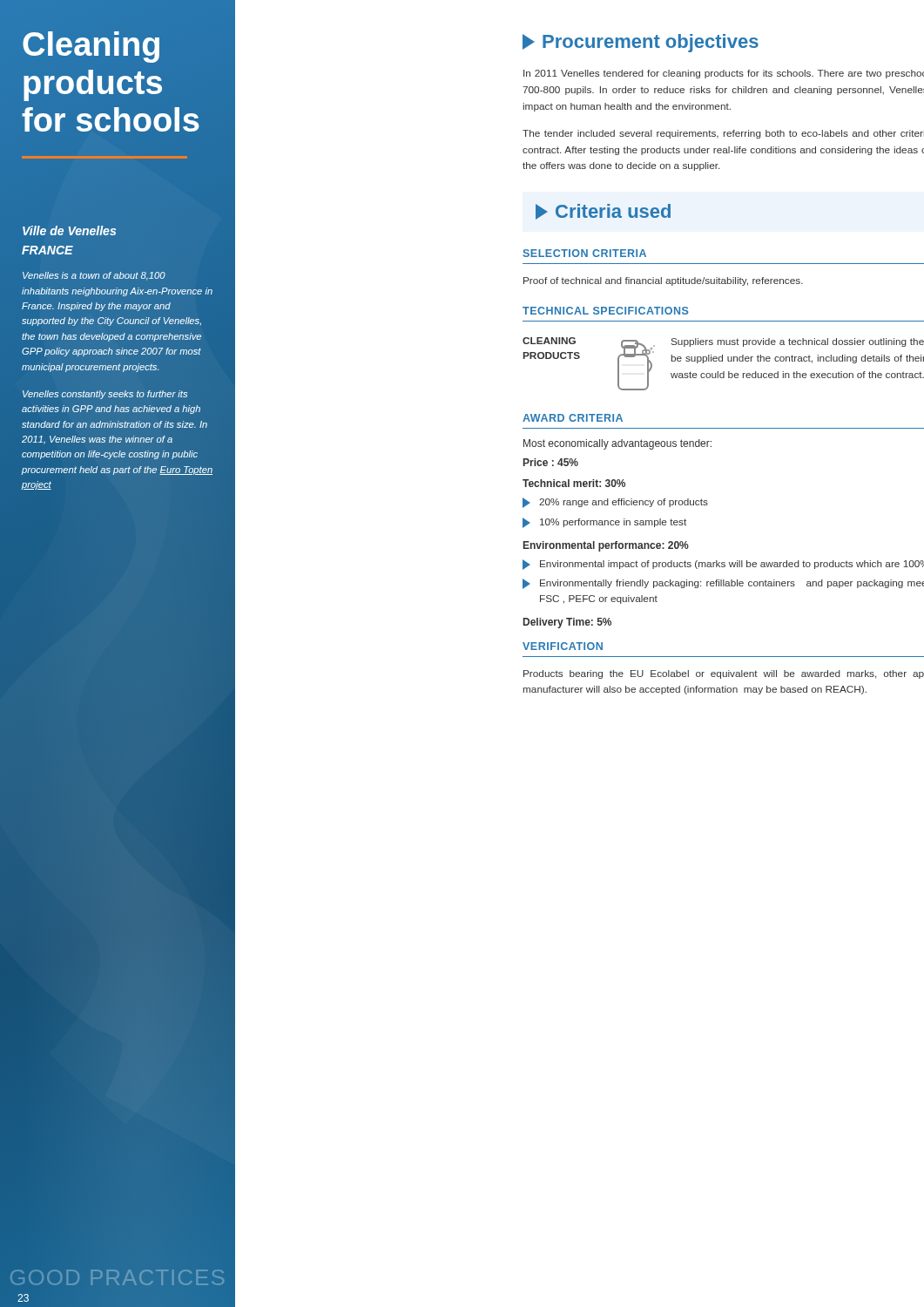Point to the element starting "Suppliers must provide a technical dossier outlining"
Screen dimensions: 1307x924
797,358
